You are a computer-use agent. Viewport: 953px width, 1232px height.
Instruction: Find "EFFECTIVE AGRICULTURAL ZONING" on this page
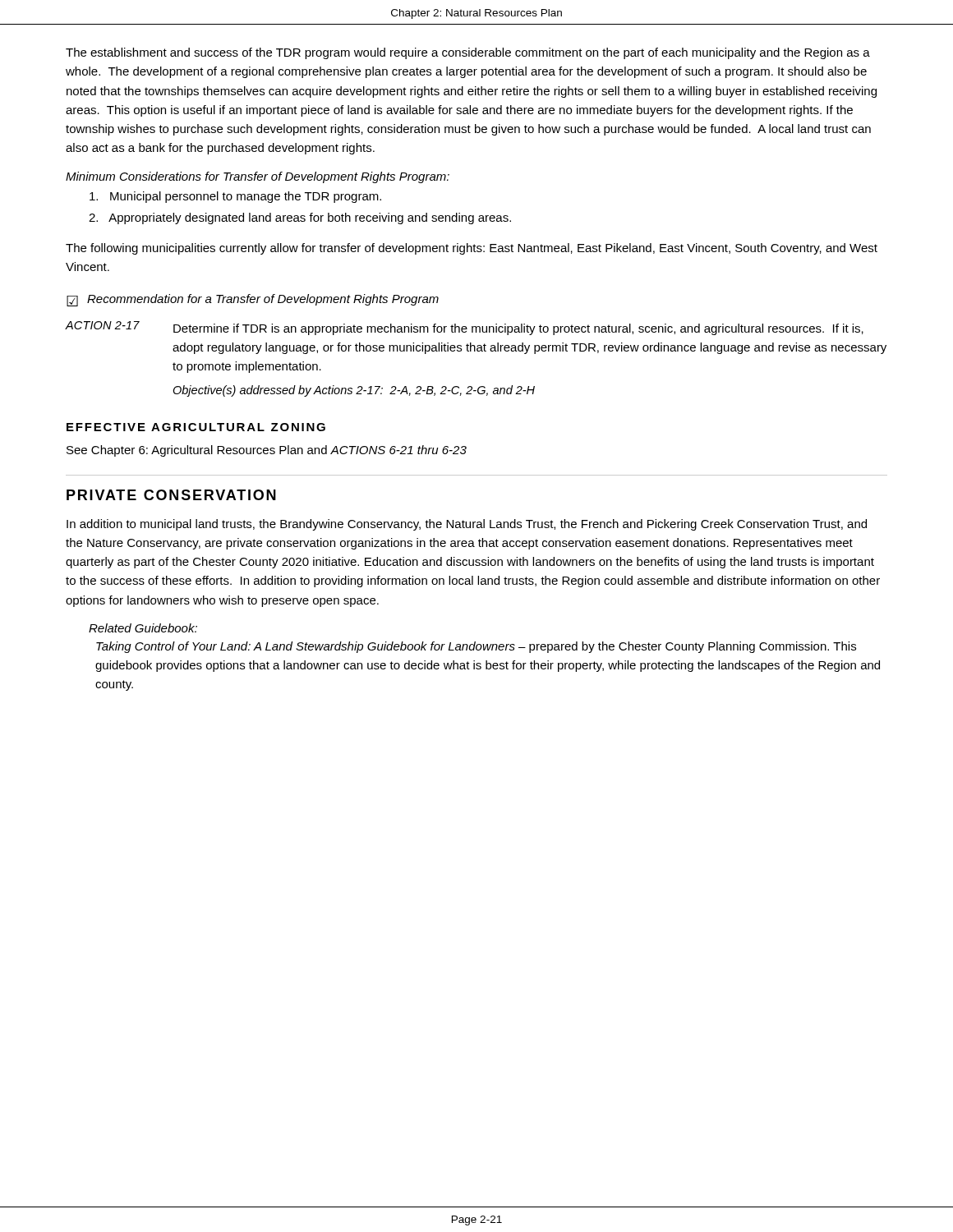point(197,427)
